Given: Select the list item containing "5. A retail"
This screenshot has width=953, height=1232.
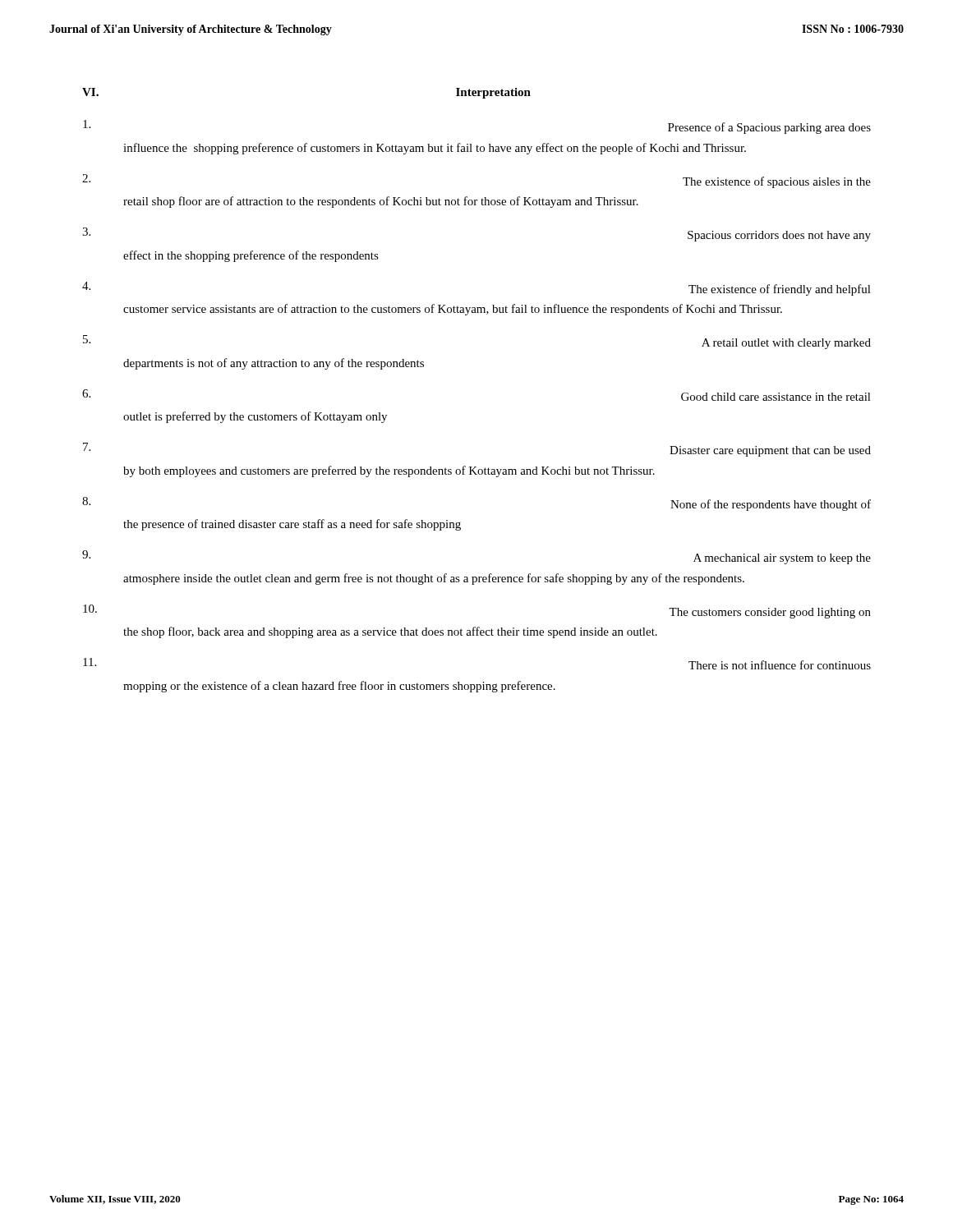Looking at the screenshot, I should coord(85,343).
